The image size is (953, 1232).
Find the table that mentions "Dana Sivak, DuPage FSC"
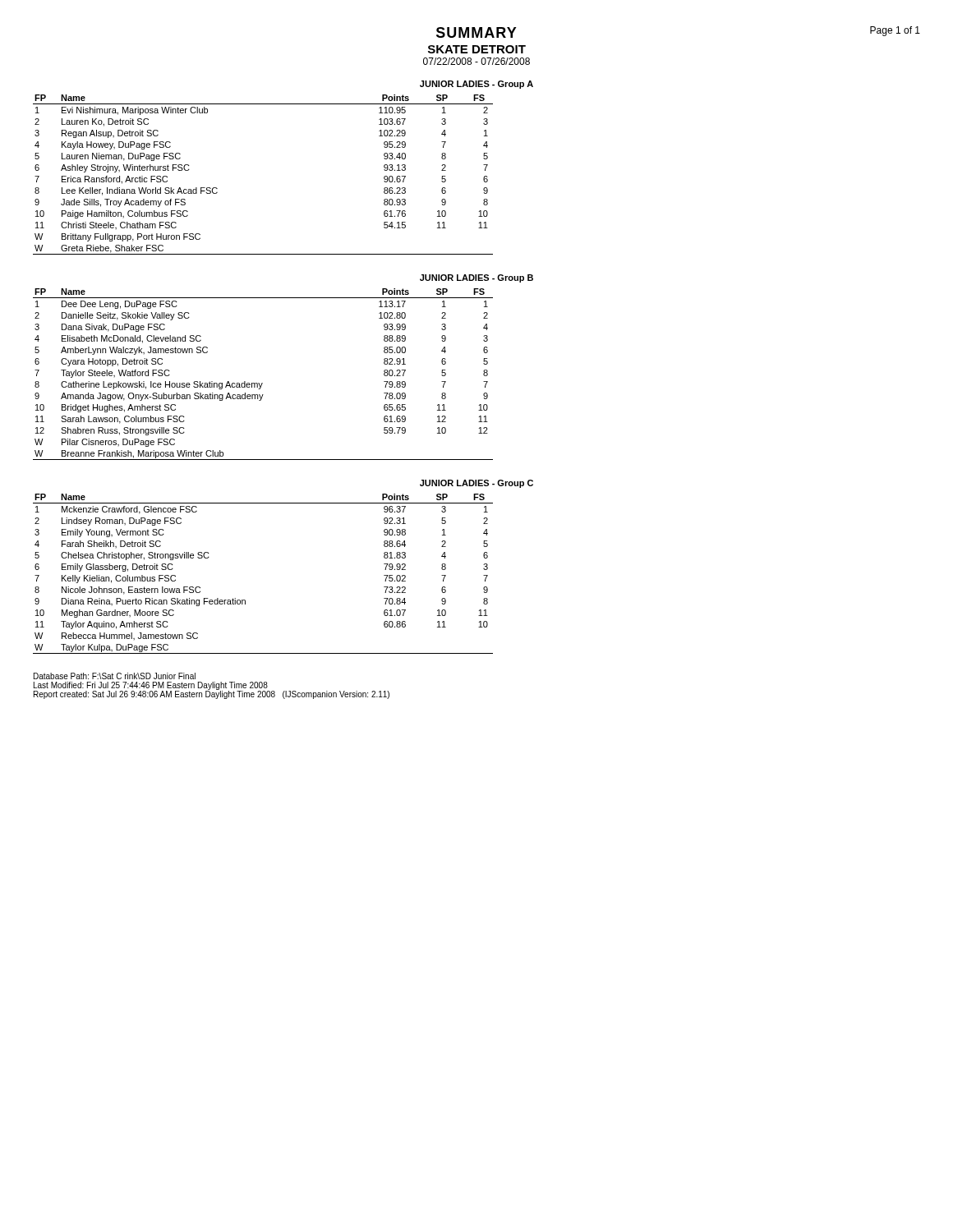[476, 373]
